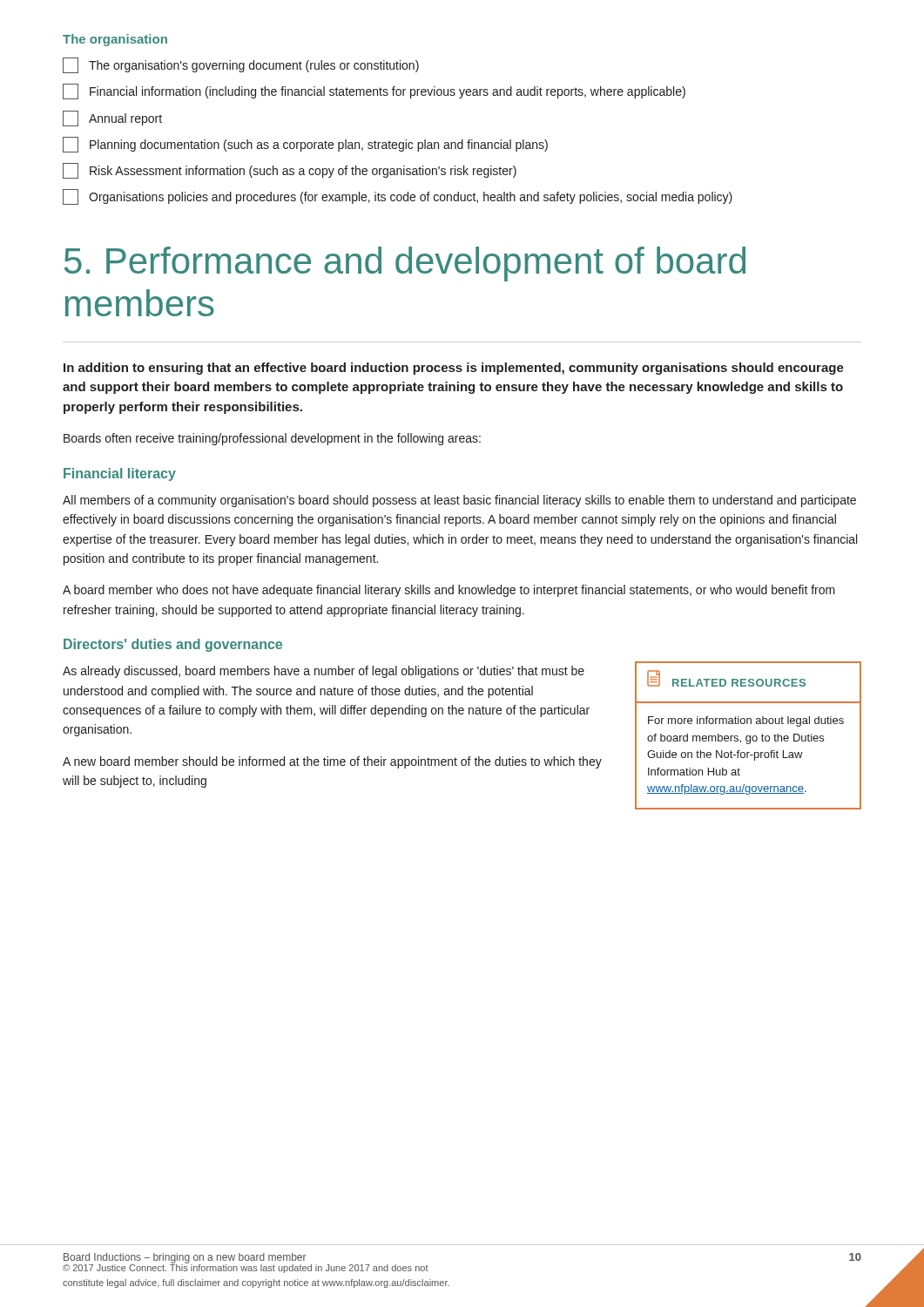This screenshot has height=1307, width=924.
Task: Select the title
Action: pyautogui.click(x=405, y=282)
